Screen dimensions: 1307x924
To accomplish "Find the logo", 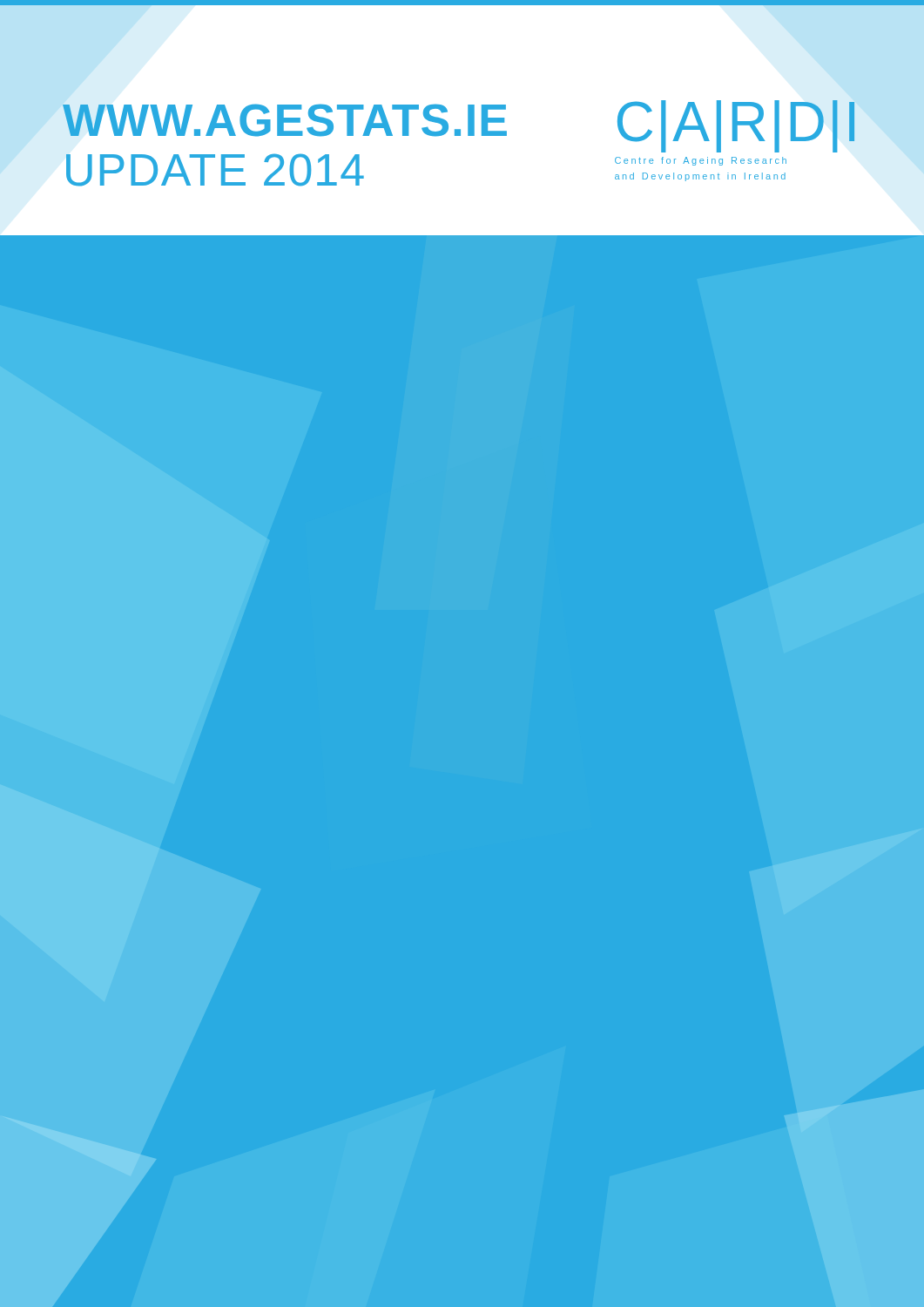I will (738, 139).
